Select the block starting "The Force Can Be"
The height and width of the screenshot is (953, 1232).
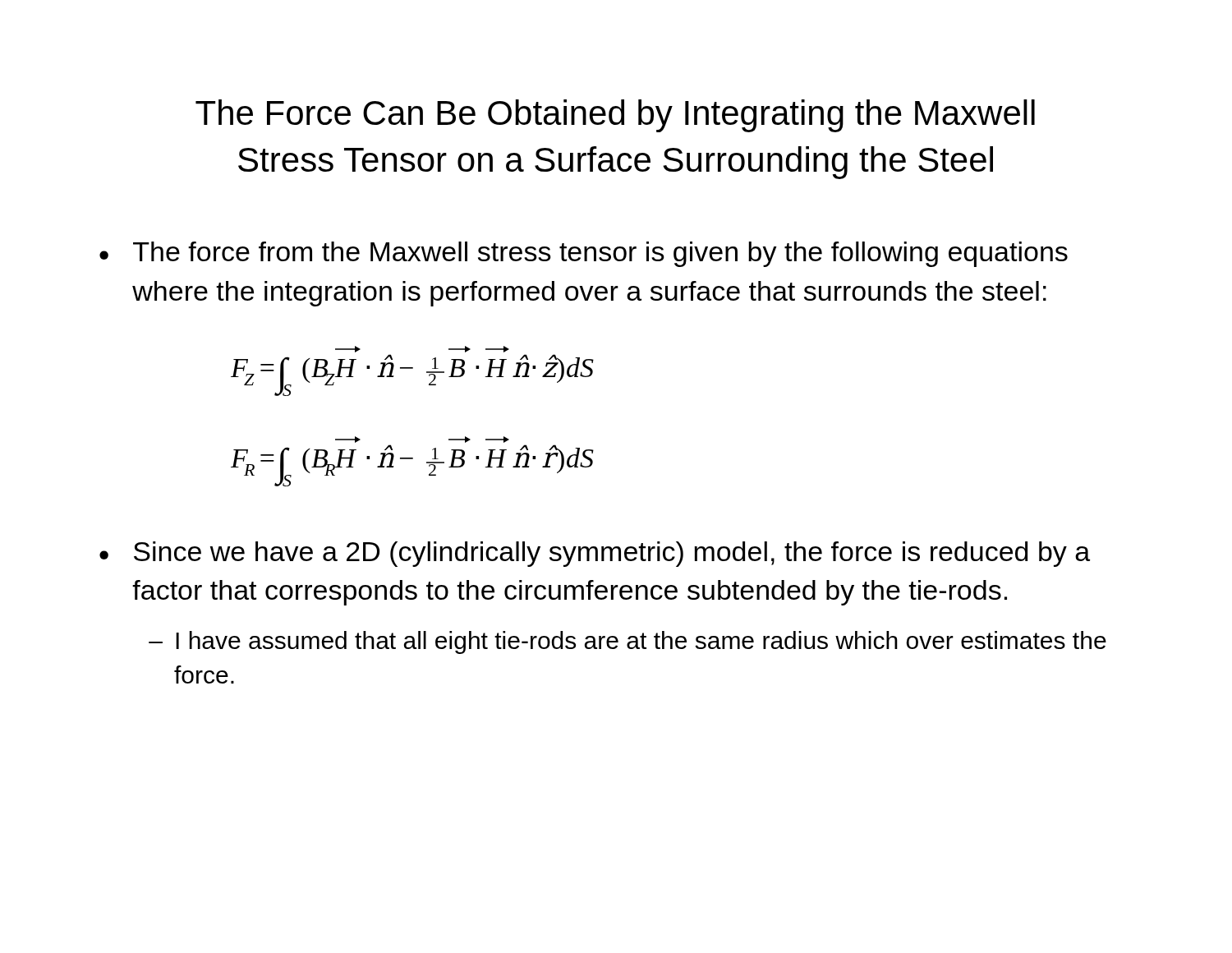[616, 136]
